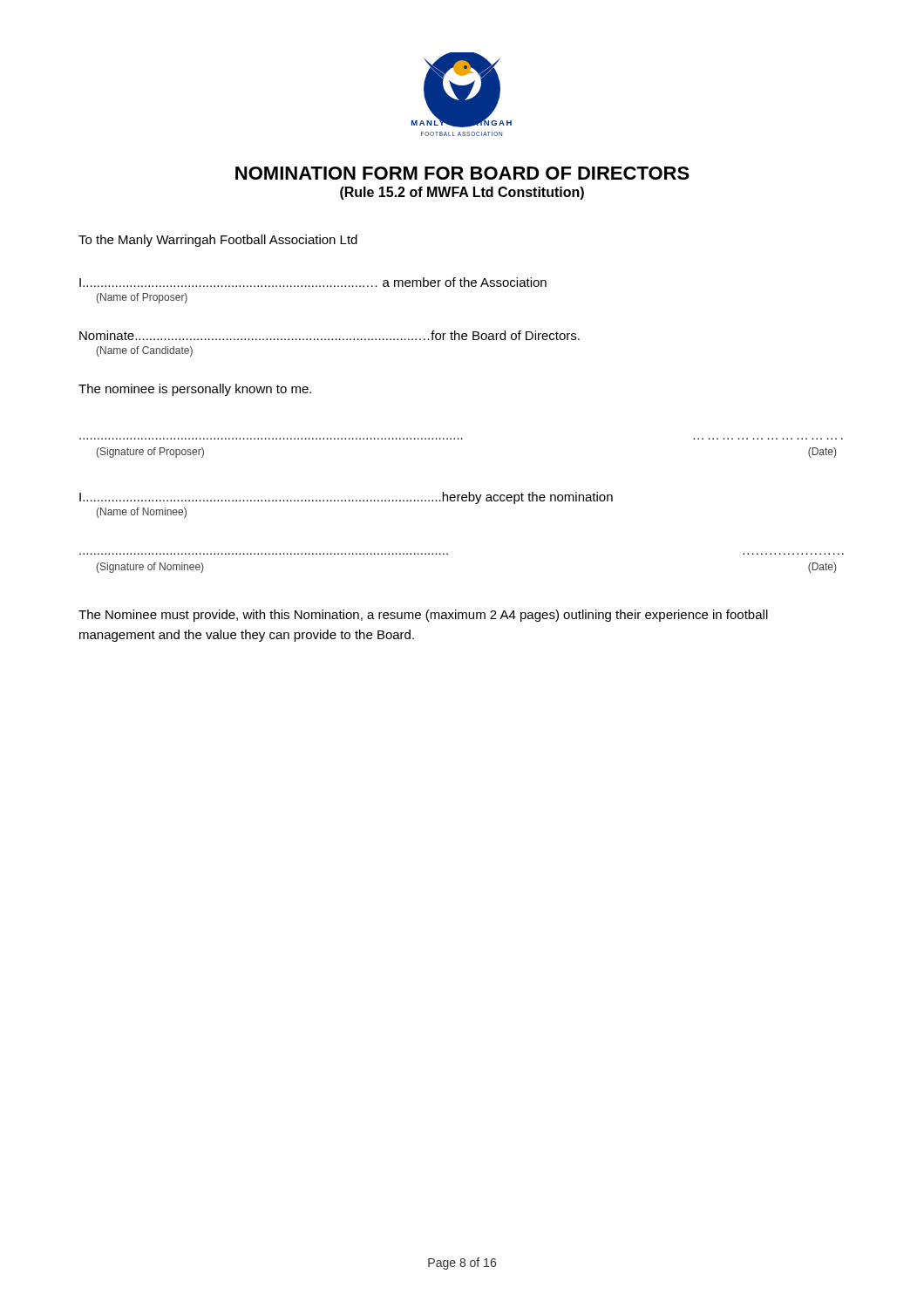
Task: Locate the title that opens with "NOMINATION FORM FOR BOARD OF DIRECTORS (Rule 15.2"
Action: tap(462, 181)
